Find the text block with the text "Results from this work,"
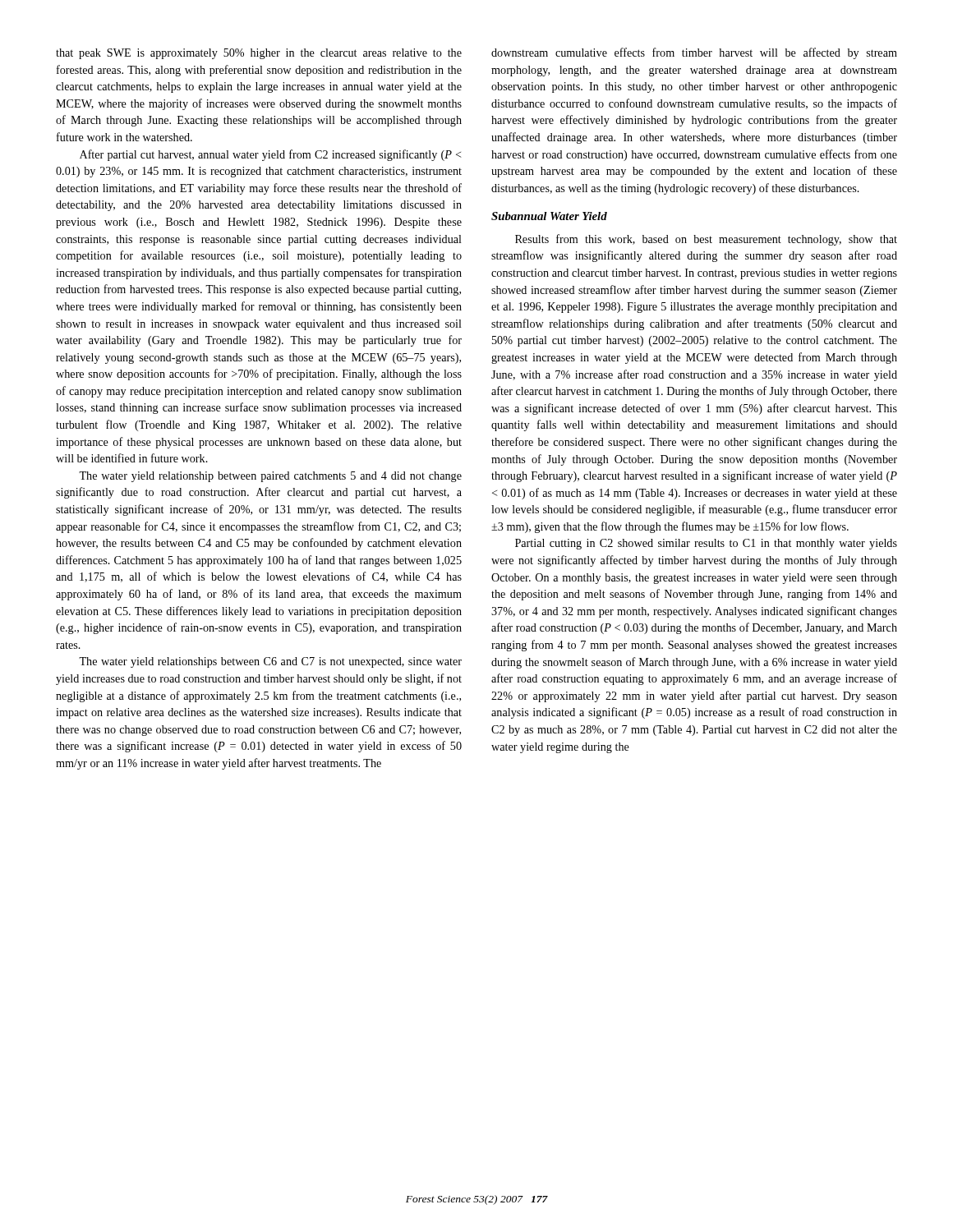This screenshot has height=1232, width=953. point(694,493)
